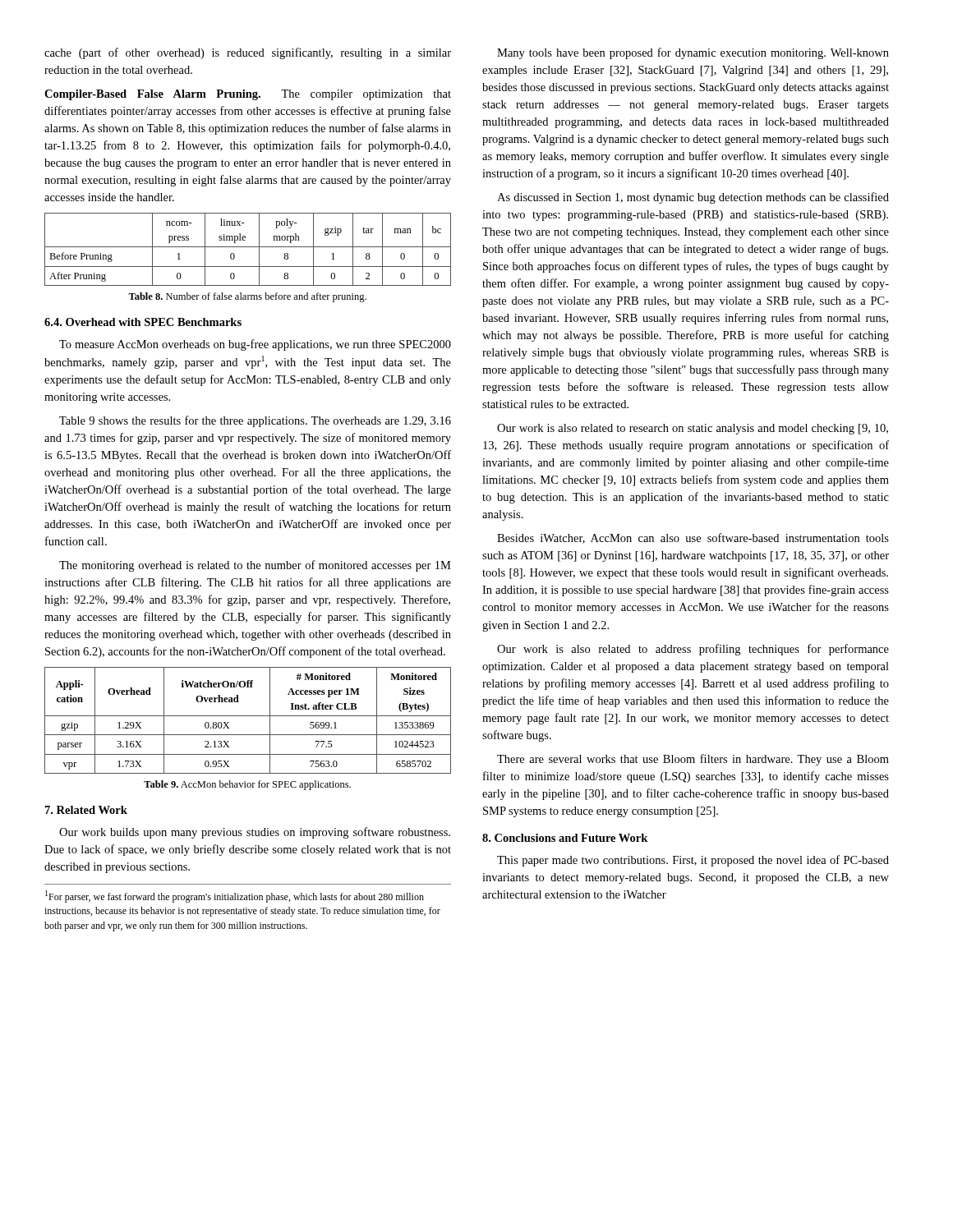953x1232 pixels.
Task: Find the block on this page that starts "To measure AccMon overheads on"
Action: [x=248, y=498]
